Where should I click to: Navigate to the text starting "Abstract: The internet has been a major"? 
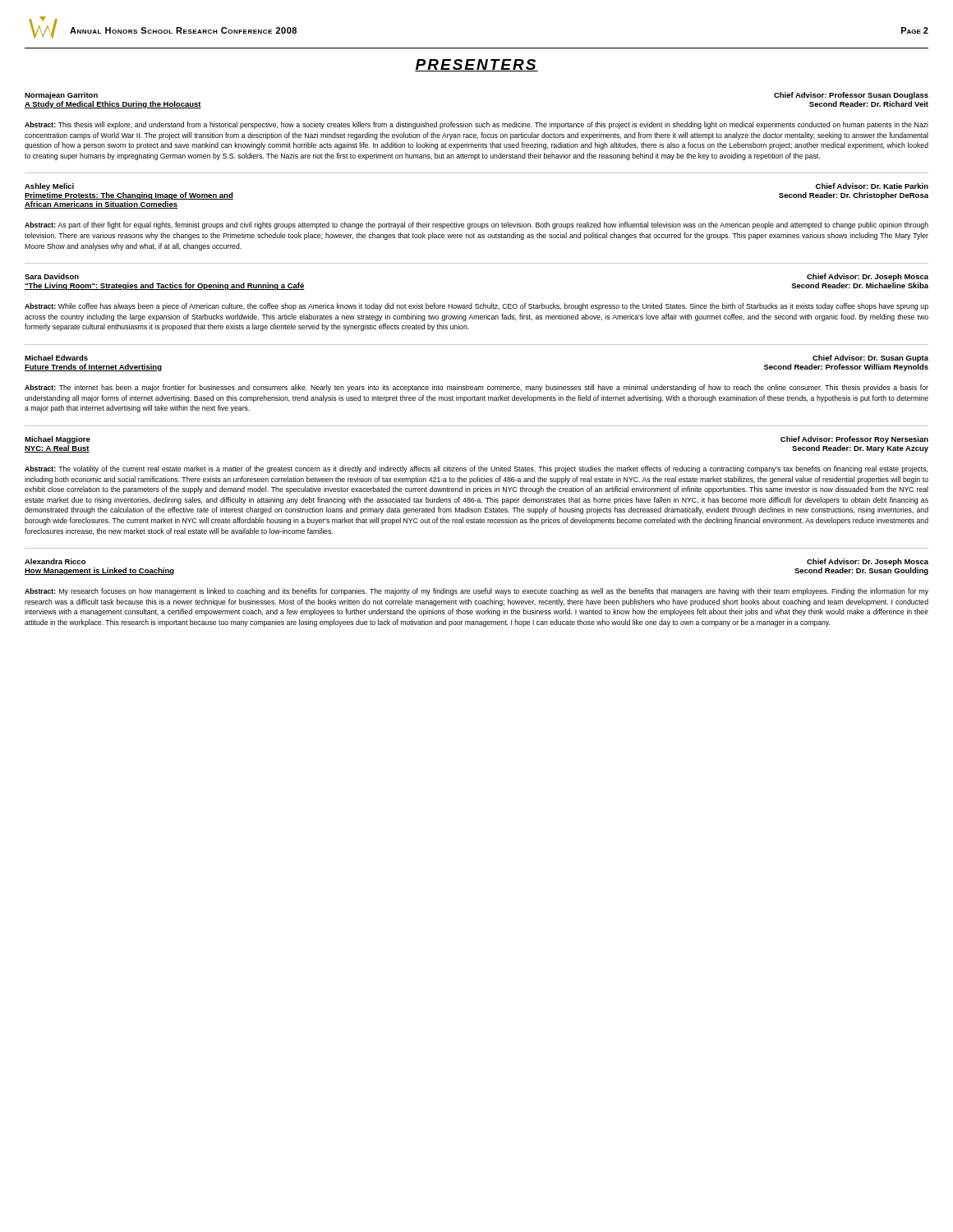[x=476, y=398]
